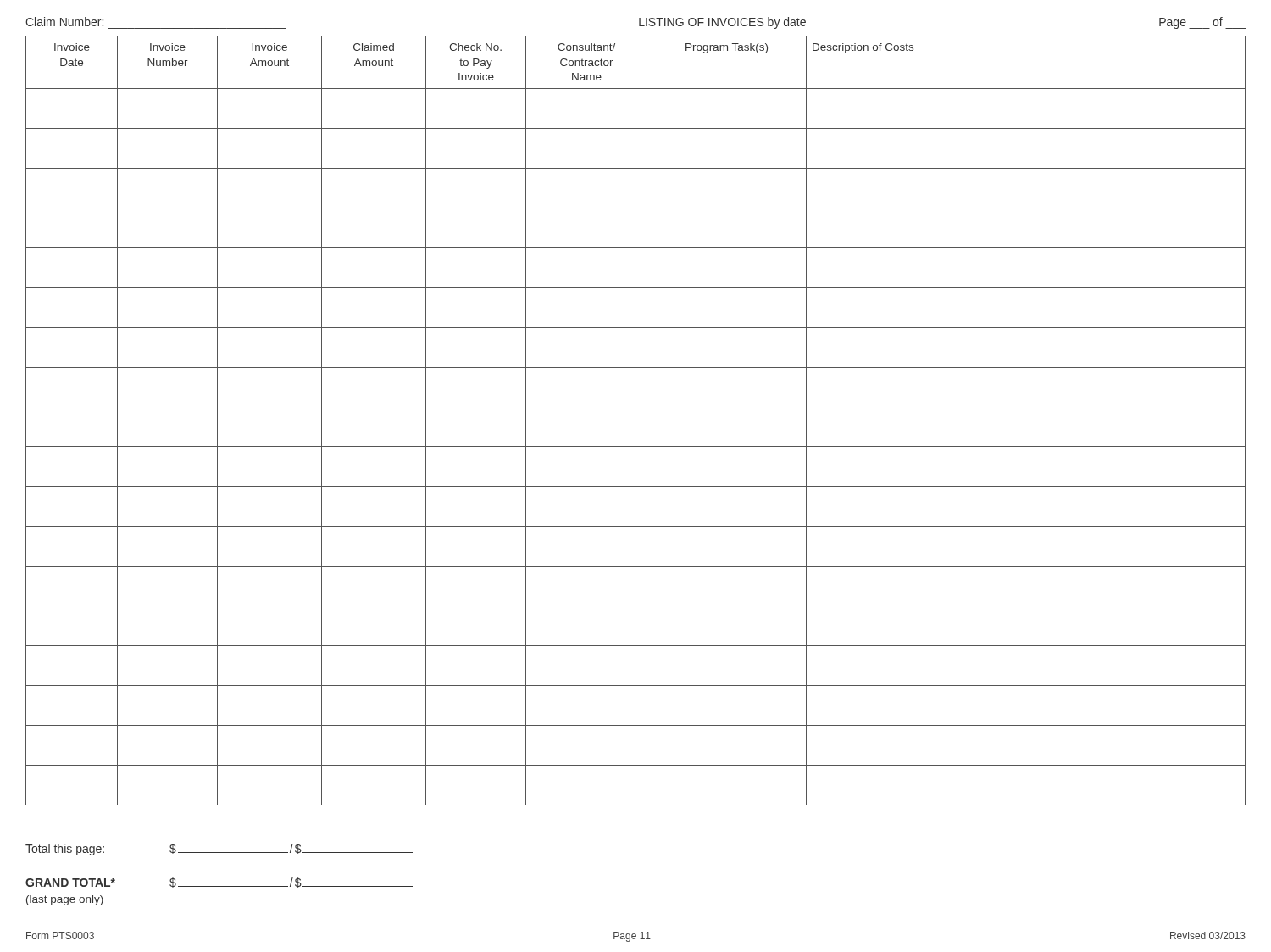1271x952 pixels.
Task: Select the table that reads "Consultant/ Contractor Name"
Action: pos(636,420)
